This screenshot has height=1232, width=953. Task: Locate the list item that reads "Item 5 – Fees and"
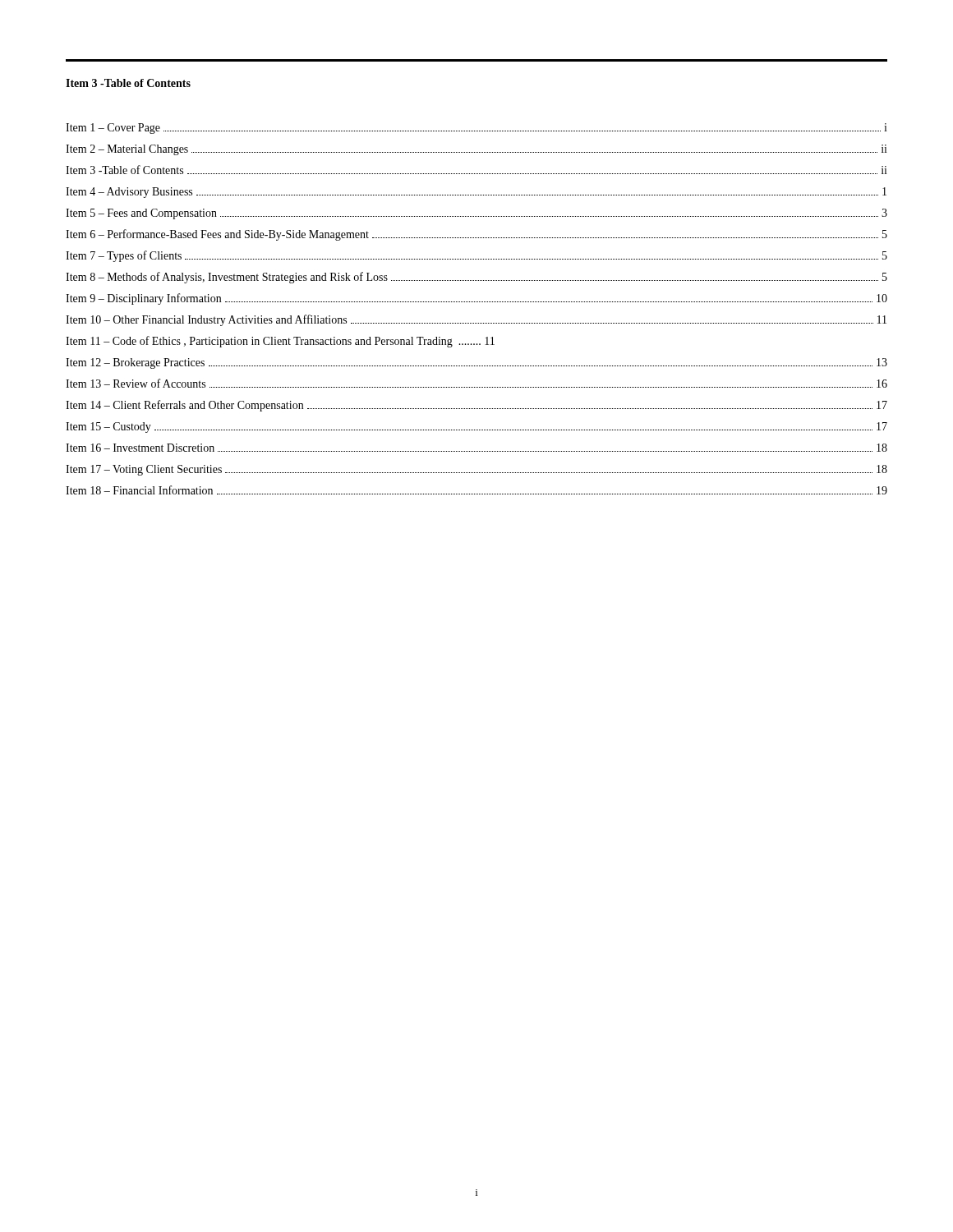pyautogui.click(x=476, y=214)
